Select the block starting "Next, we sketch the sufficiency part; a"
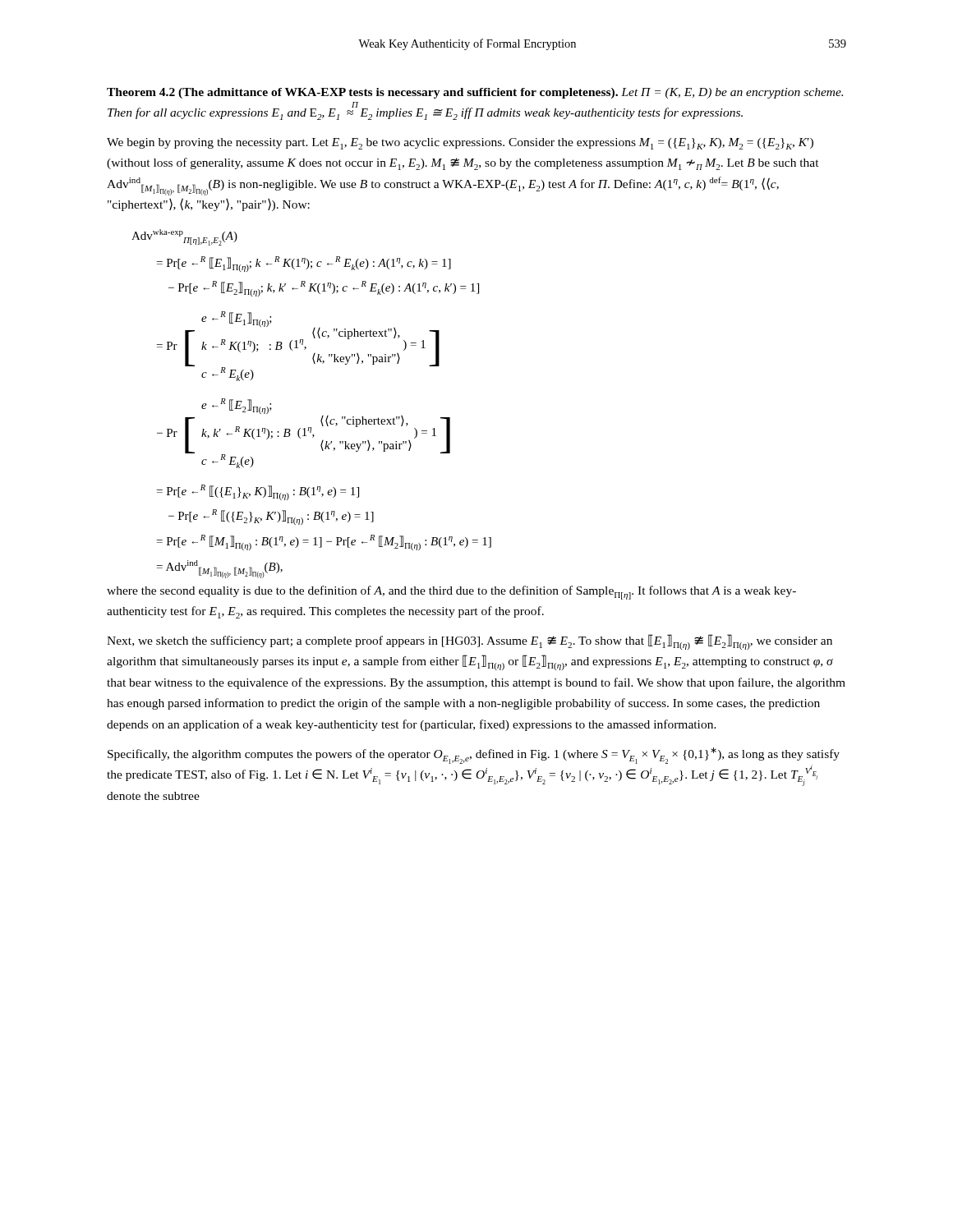The image size is (953, 1232). pos(476,682)
